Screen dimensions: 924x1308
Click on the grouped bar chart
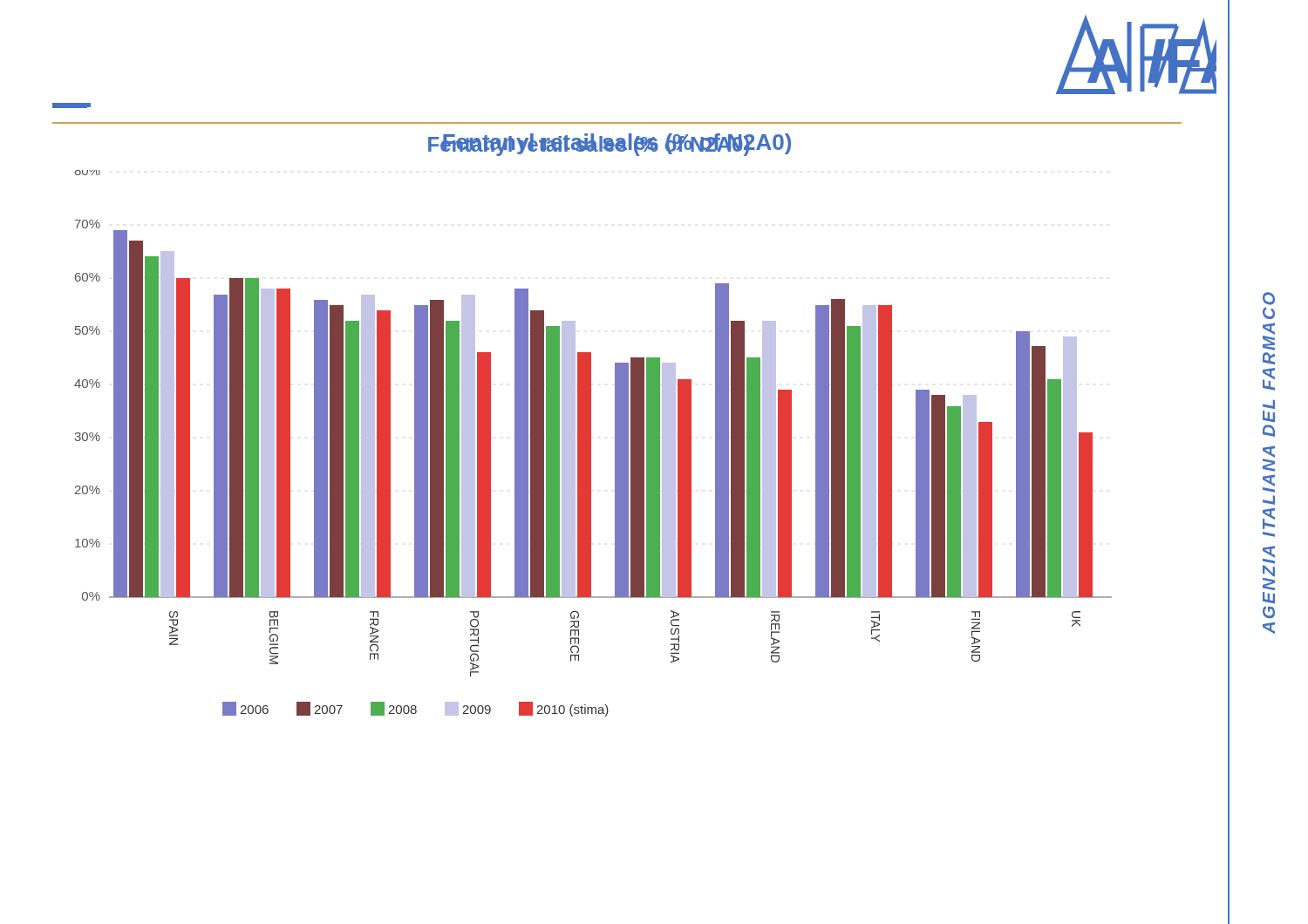point(589,466)
